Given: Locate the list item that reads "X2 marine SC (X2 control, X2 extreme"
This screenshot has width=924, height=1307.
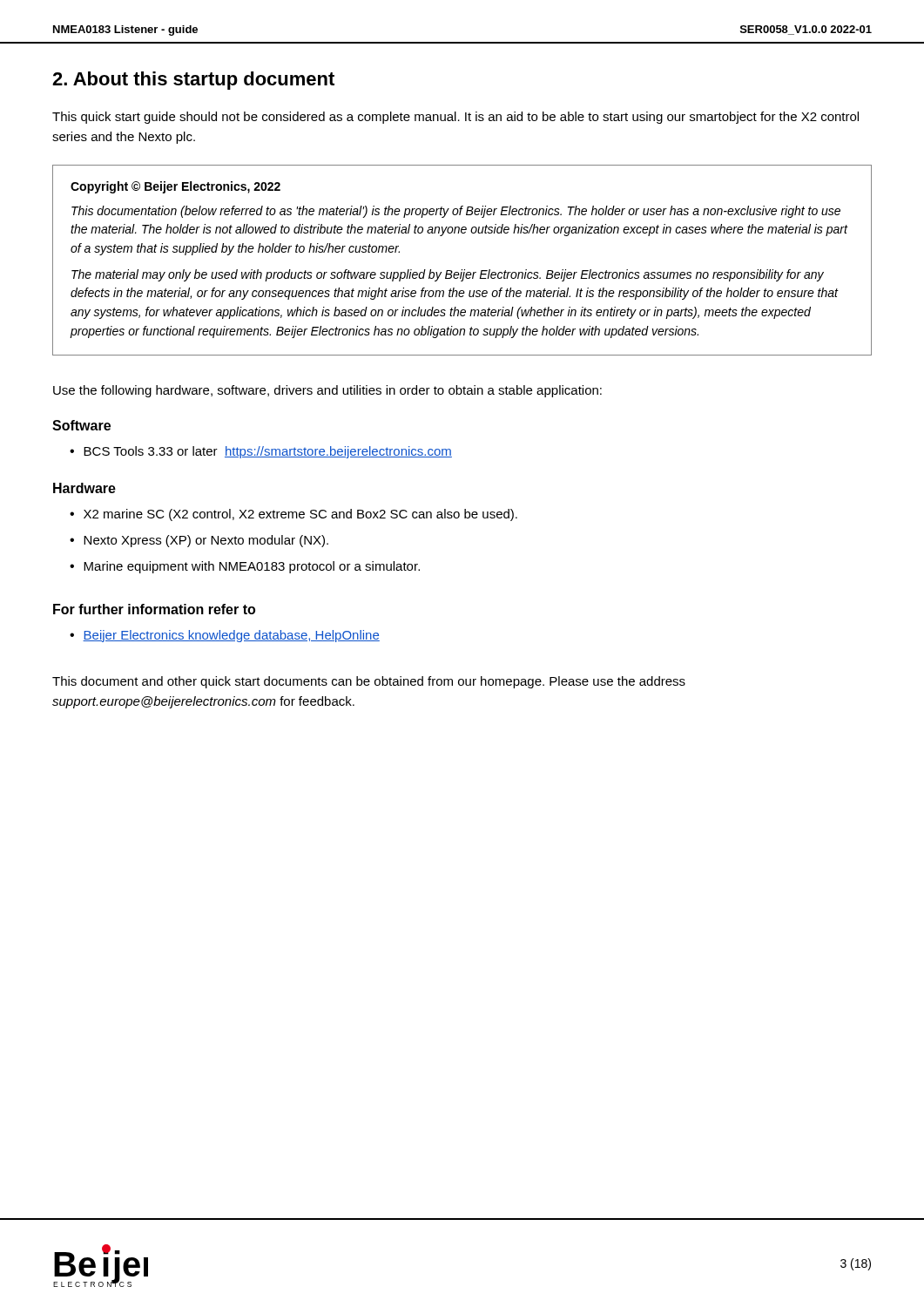Looking at the screenshot, I should coord(301,514).
